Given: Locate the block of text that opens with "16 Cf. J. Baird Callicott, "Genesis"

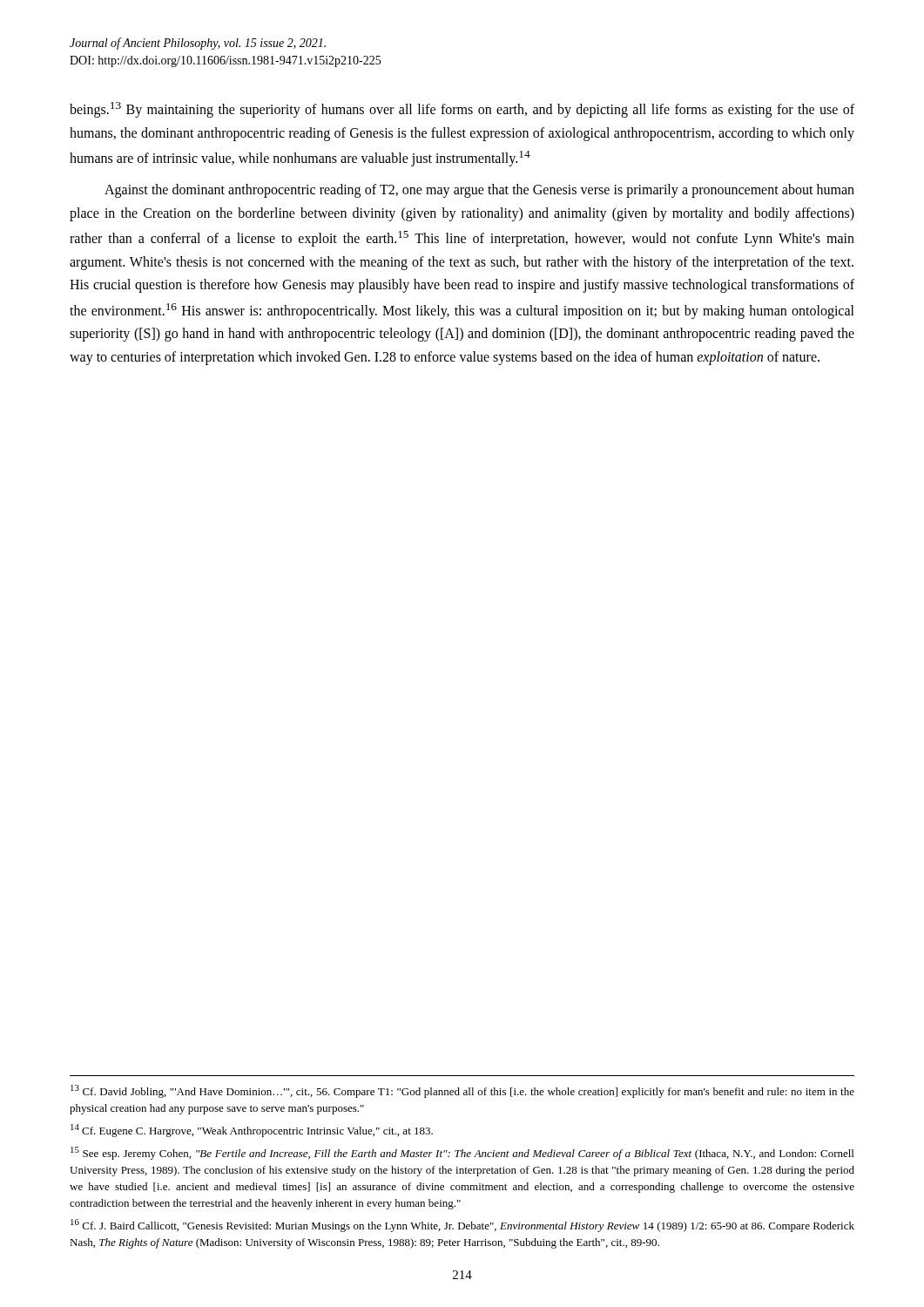Looking at the screenshot, I should point(462,1233).
